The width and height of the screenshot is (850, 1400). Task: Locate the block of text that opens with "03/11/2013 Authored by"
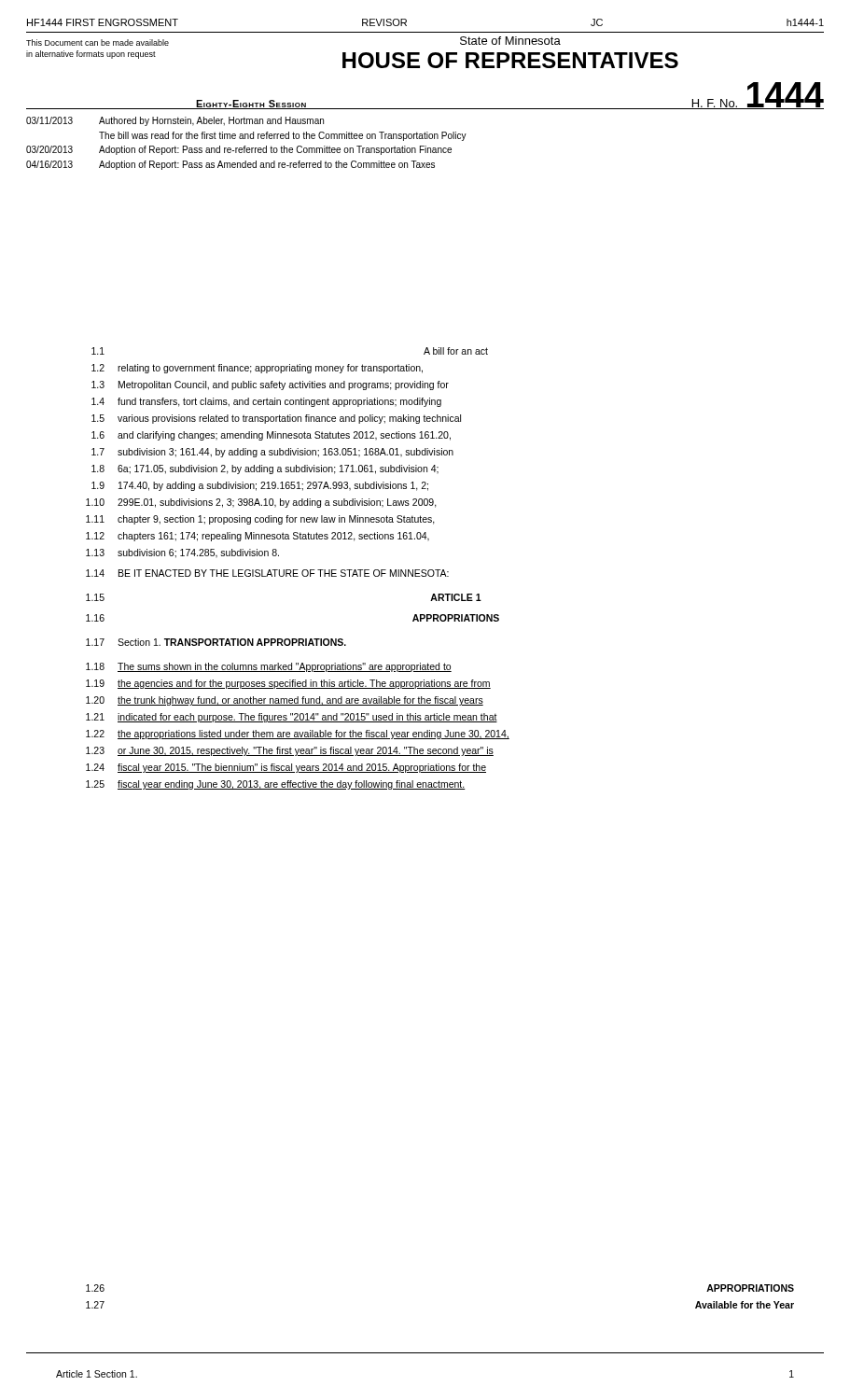coord(425,143)
